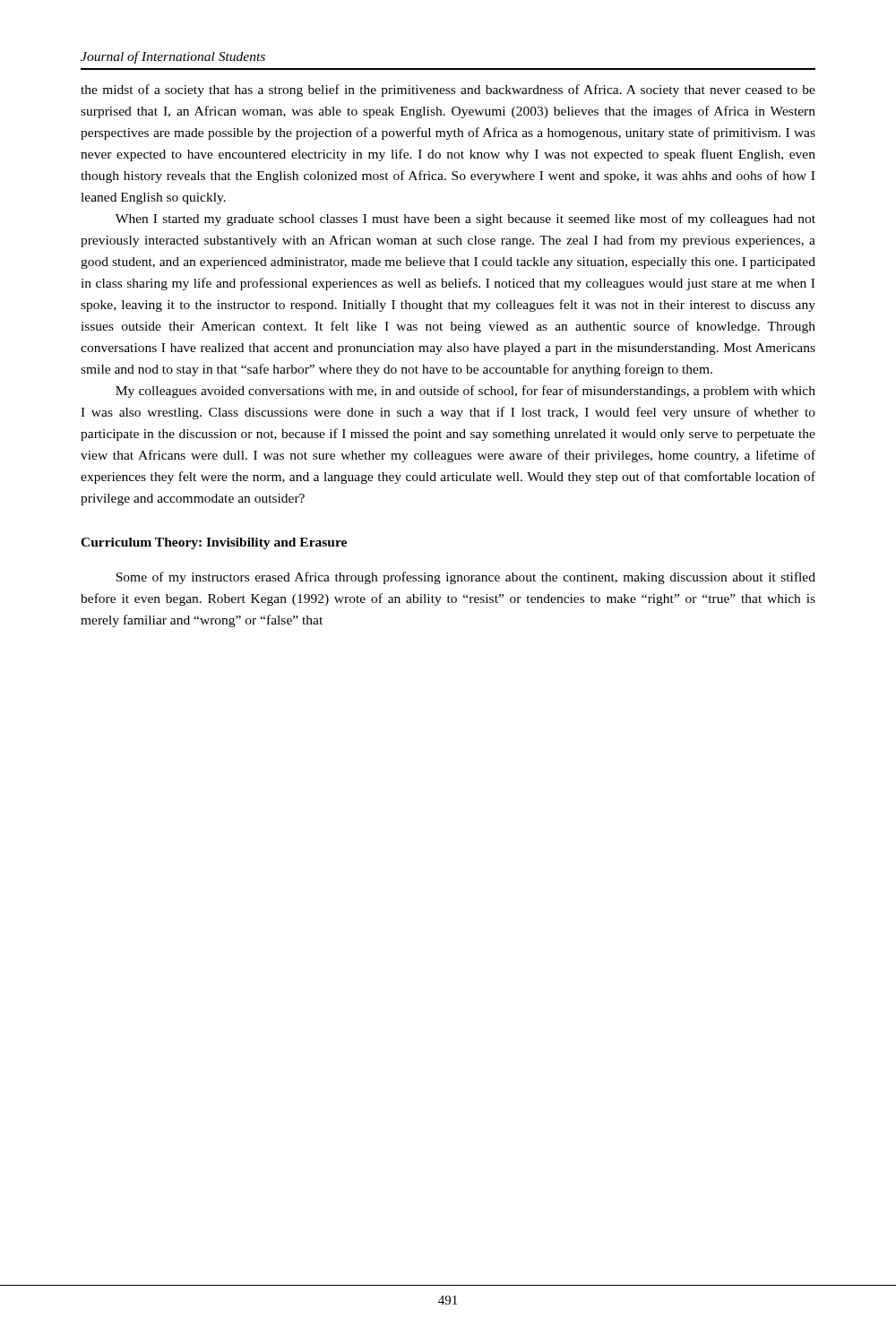The height and width of the screenshot is (1344, 896).
Task: Point to the passage starting "Curriculum Theory: Invisibility and"
Action: [x=214, y=542]
